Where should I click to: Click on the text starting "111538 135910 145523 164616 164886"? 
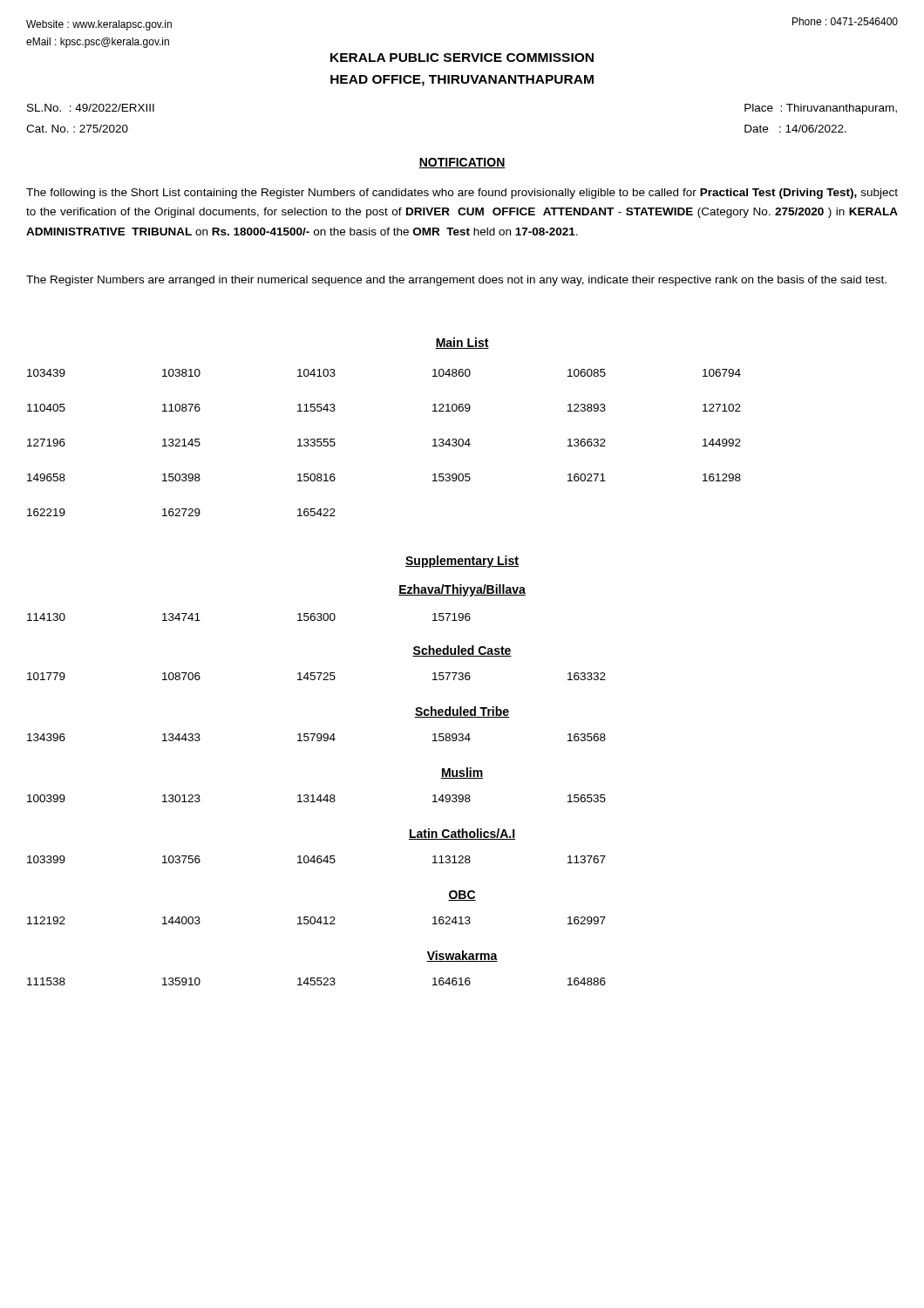[x=462, y=981]
